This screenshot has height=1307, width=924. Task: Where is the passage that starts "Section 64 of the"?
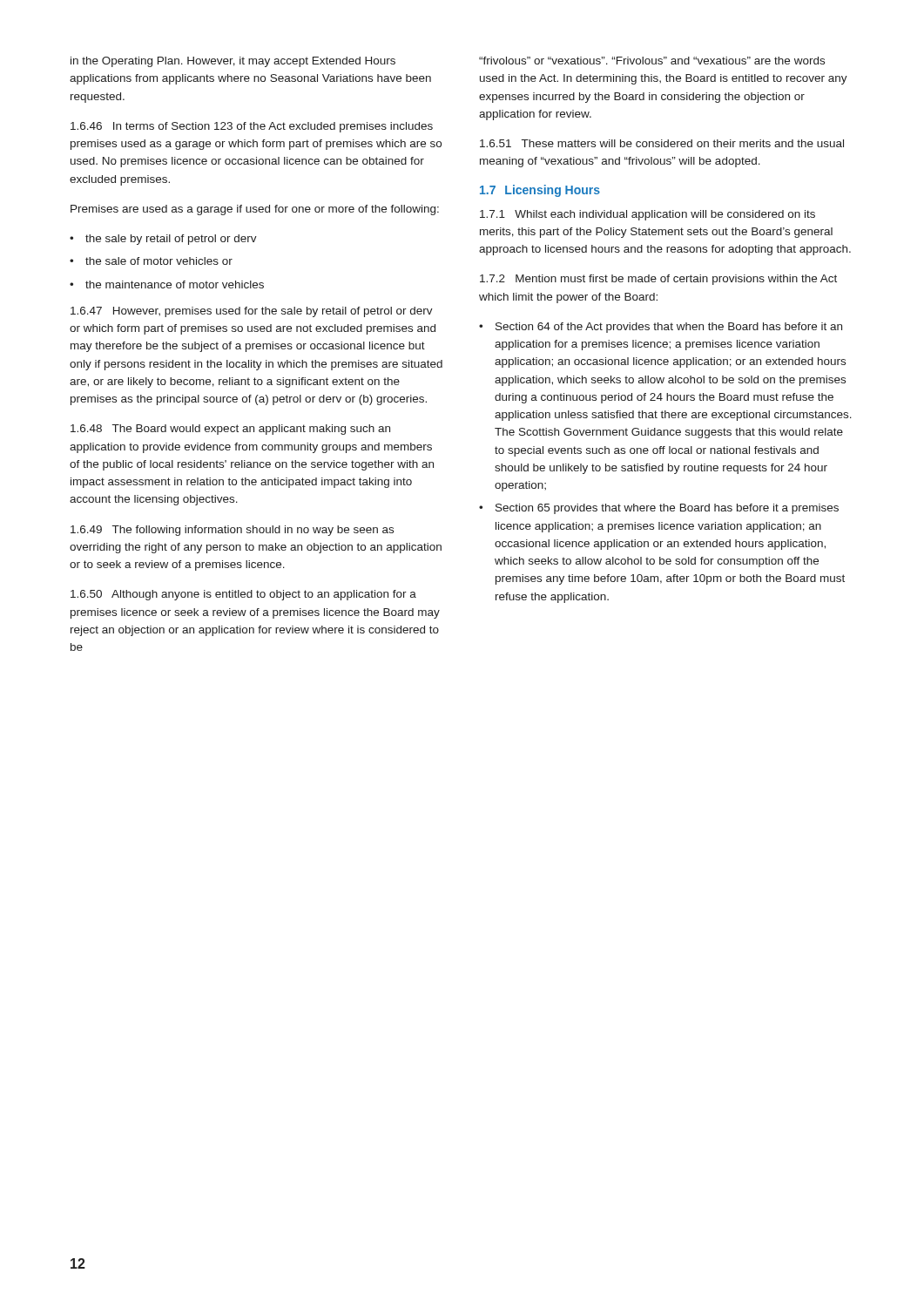pyautogui.click(x=673, y=405)
